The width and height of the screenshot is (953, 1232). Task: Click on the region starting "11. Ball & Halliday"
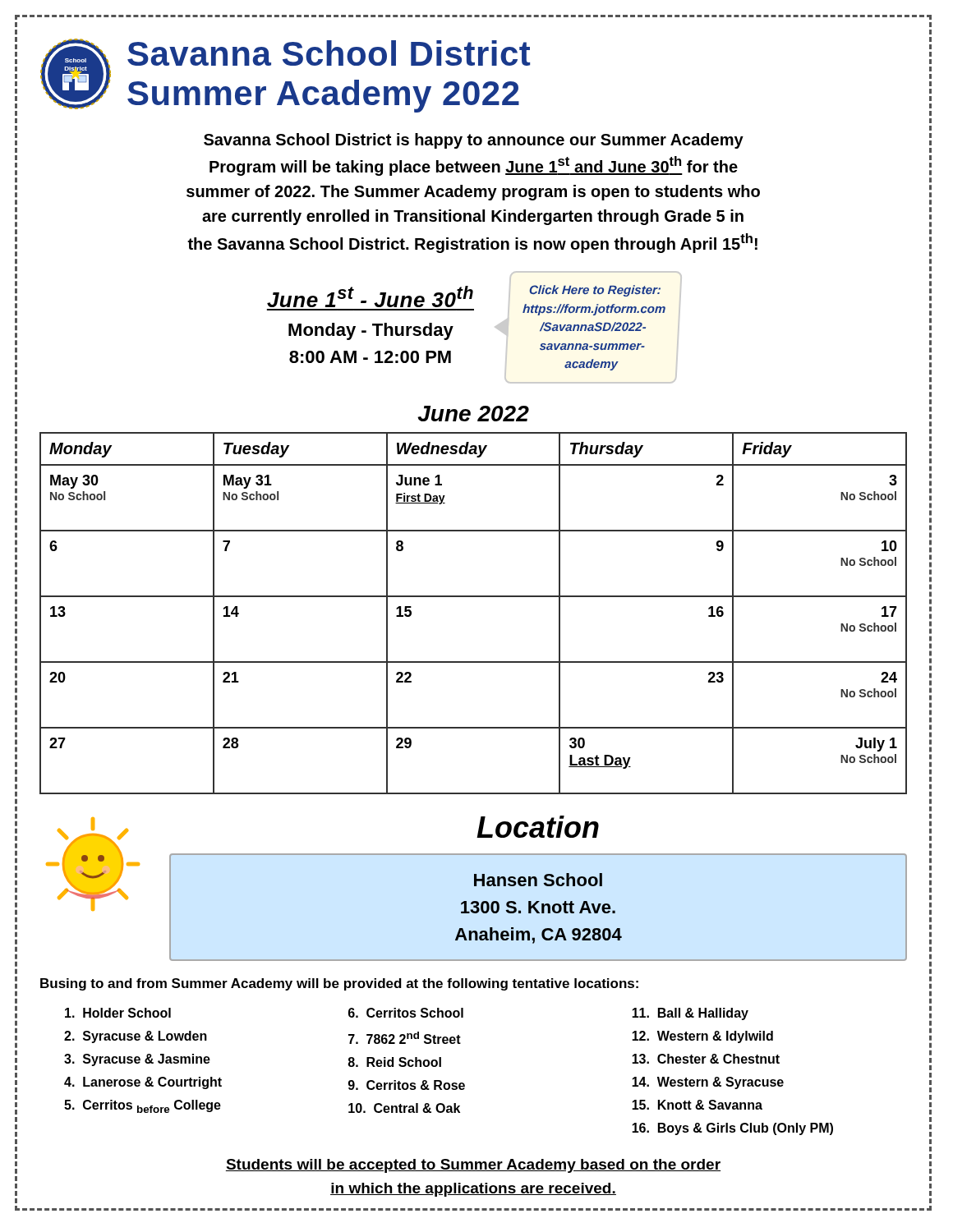[x=690, y=1013]
